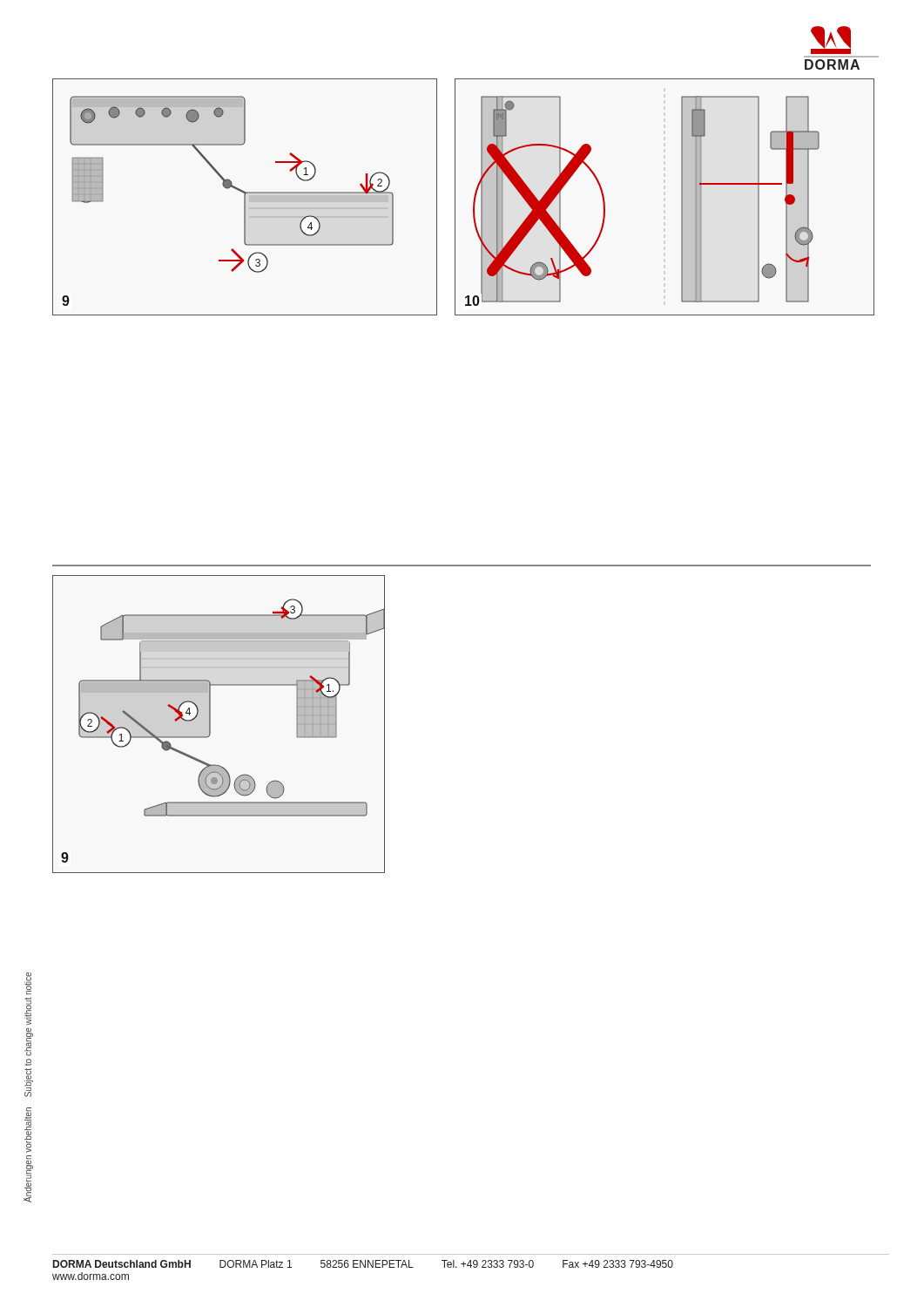Find the logo

pyautogui.click(x=841, y=51)
